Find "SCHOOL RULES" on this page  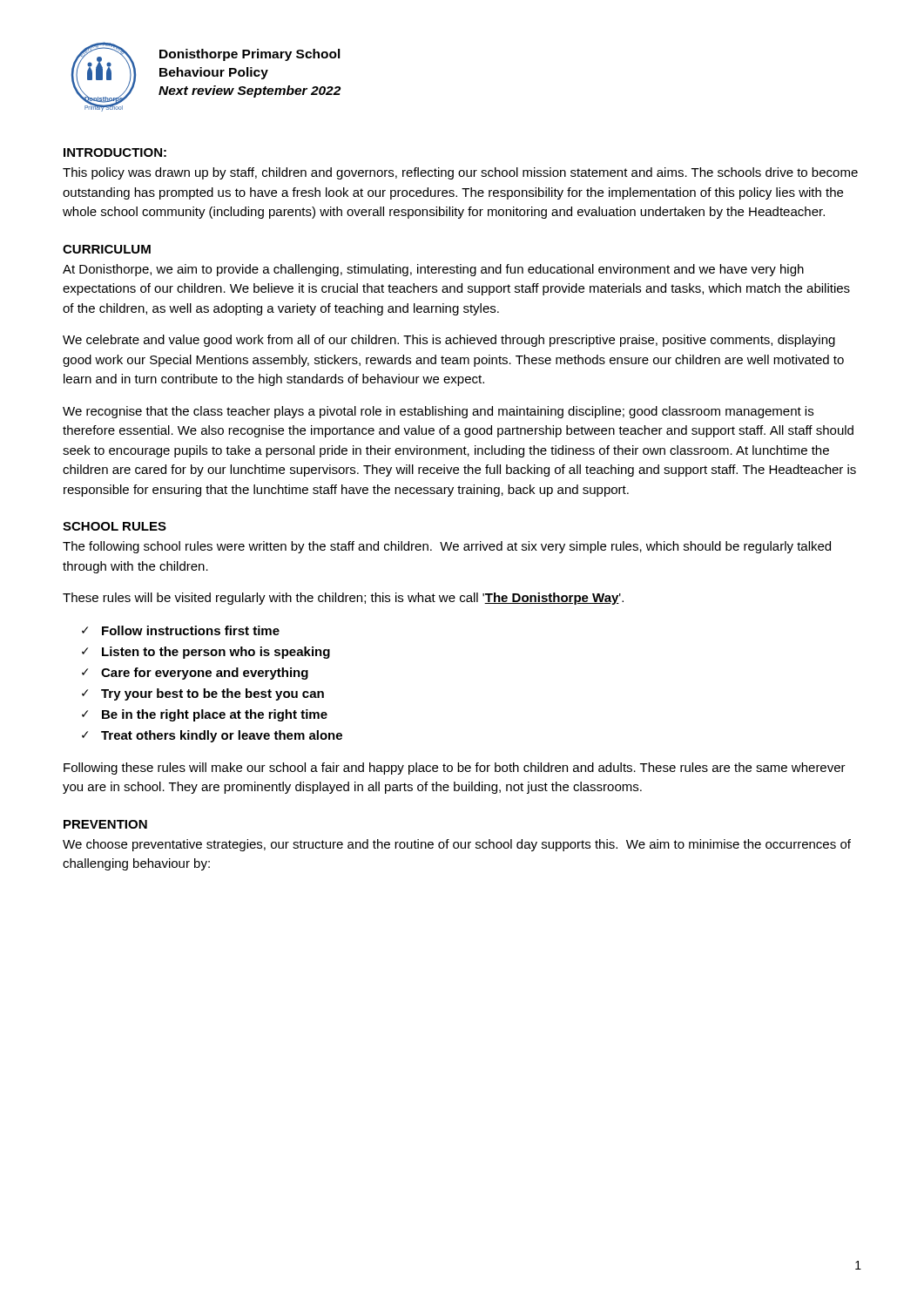[x=114, y=526]
